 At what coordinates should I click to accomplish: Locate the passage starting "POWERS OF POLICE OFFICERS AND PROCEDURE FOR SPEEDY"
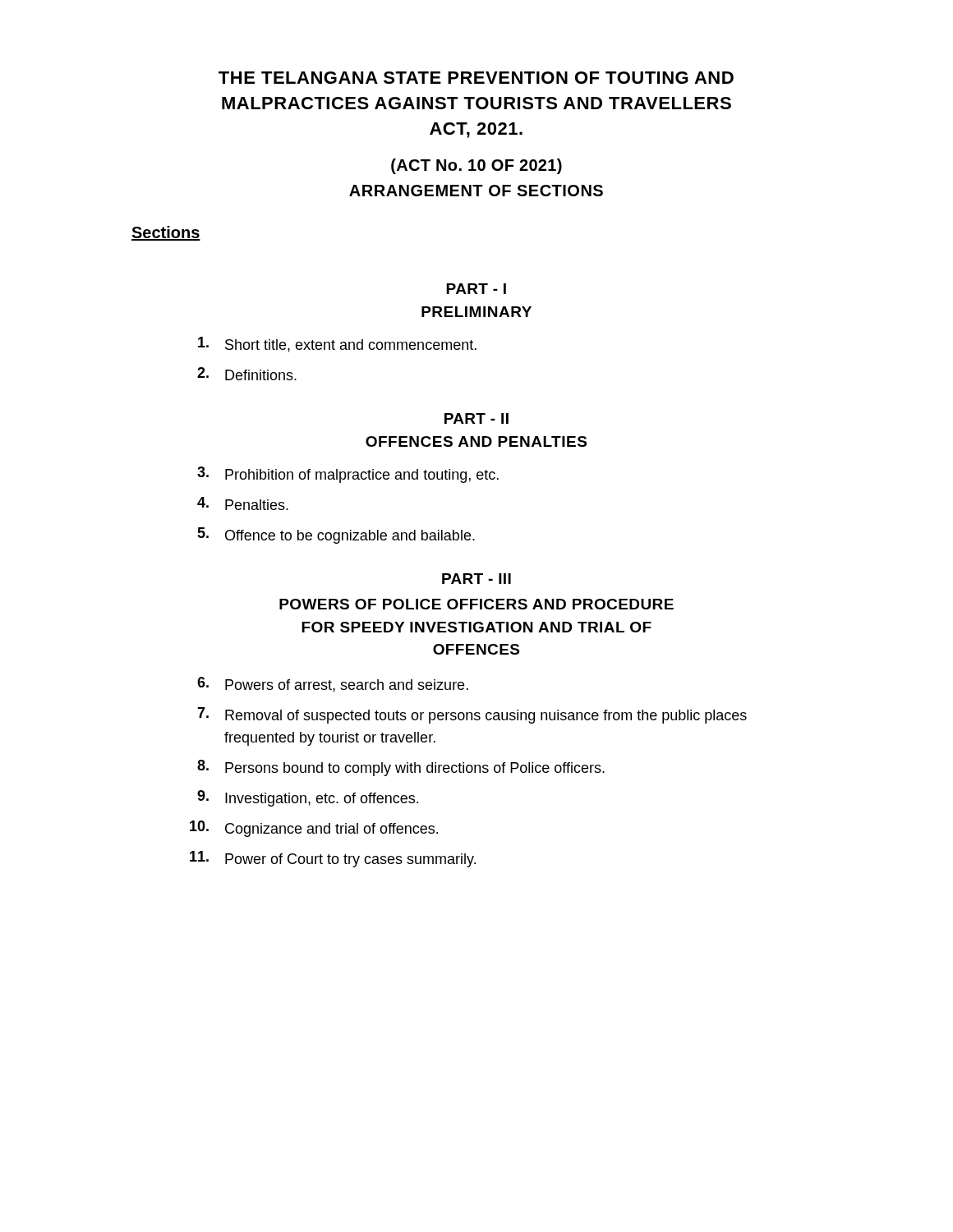tap(476, 627)
